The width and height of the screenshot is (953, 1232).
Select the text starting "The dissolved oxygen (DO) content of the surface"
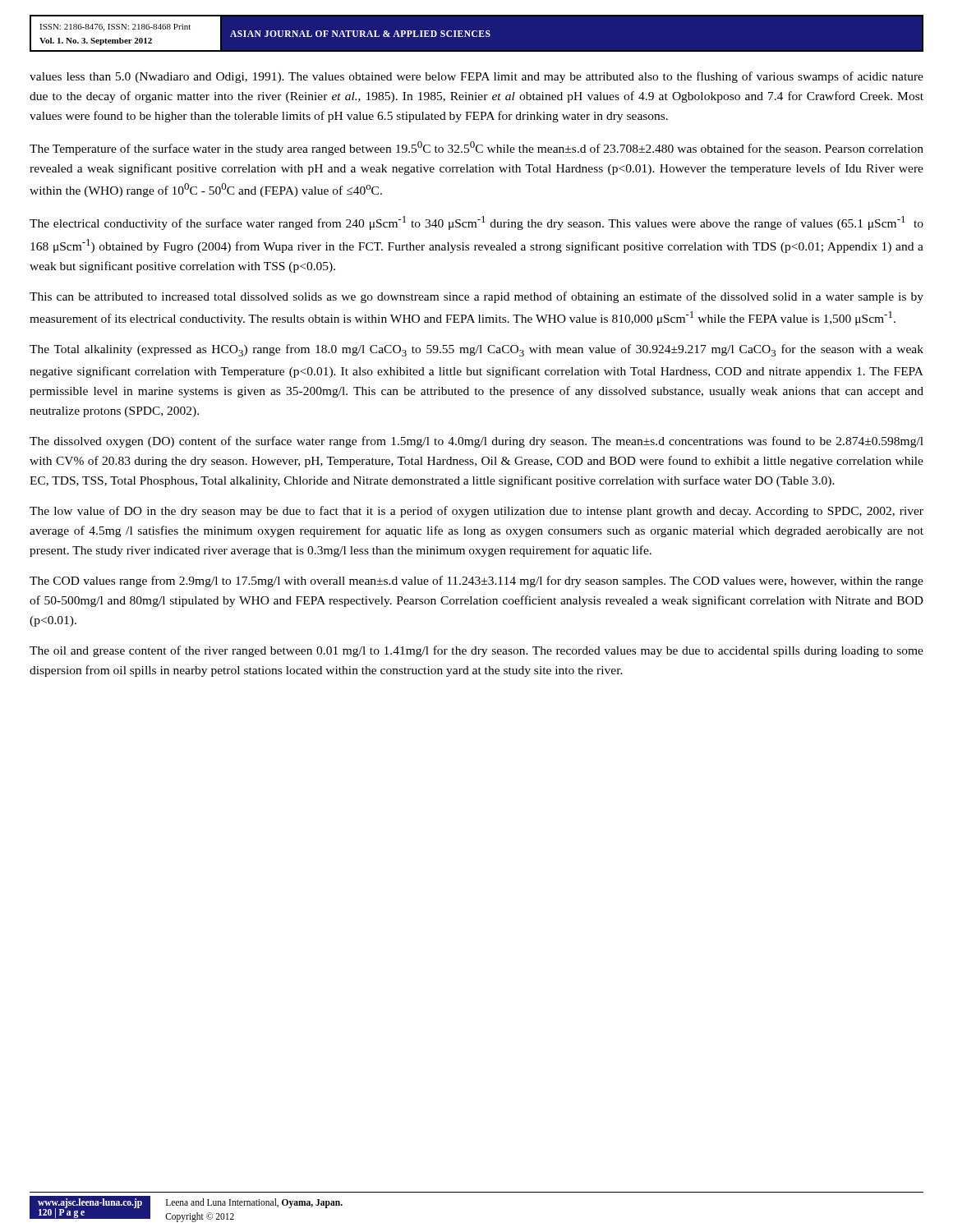click(x=476, y=460)
